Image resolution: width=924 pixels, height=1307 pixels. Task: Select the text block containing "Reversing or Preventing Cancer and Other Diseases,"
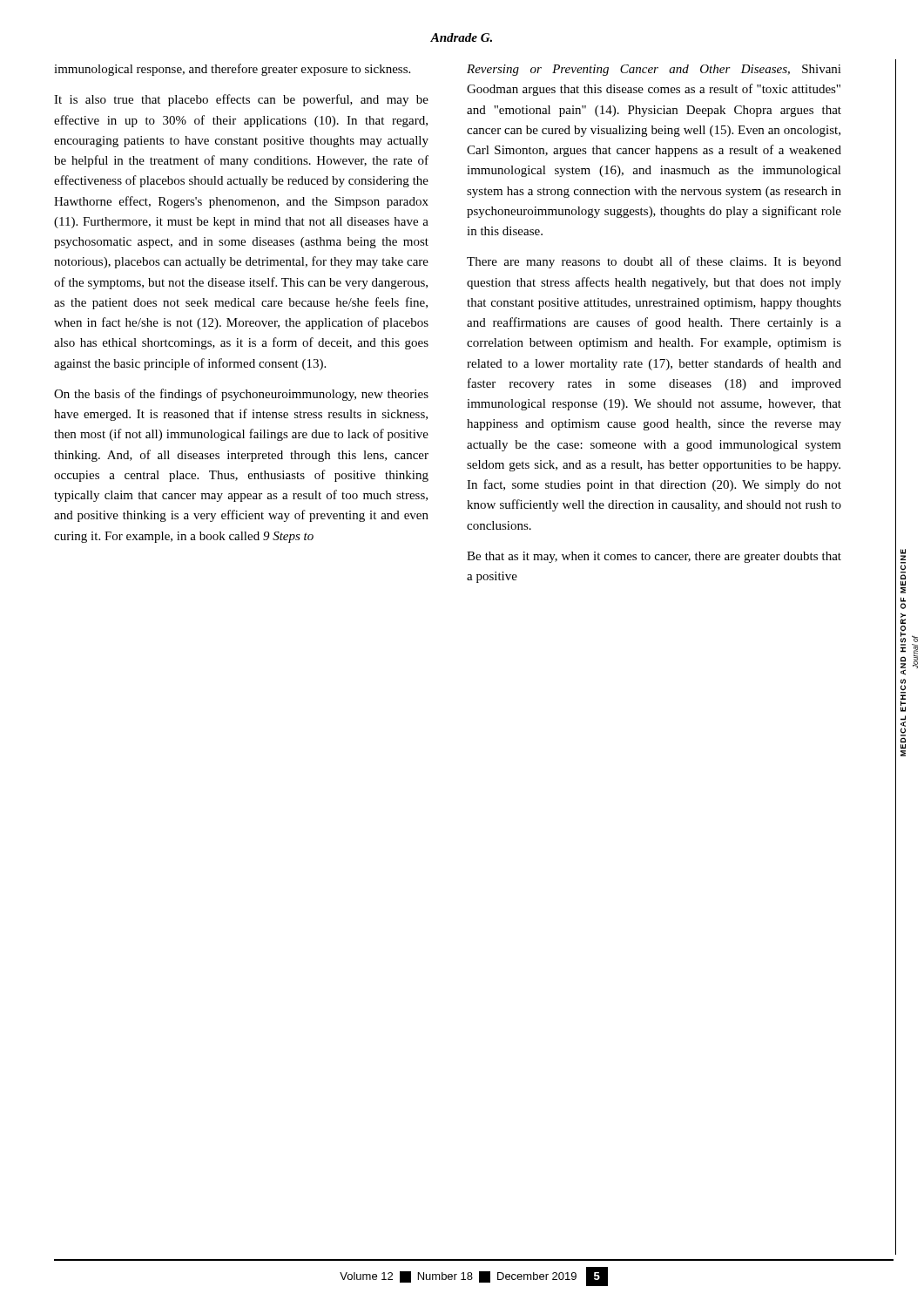pyautogui.click(x=654, y=150)
